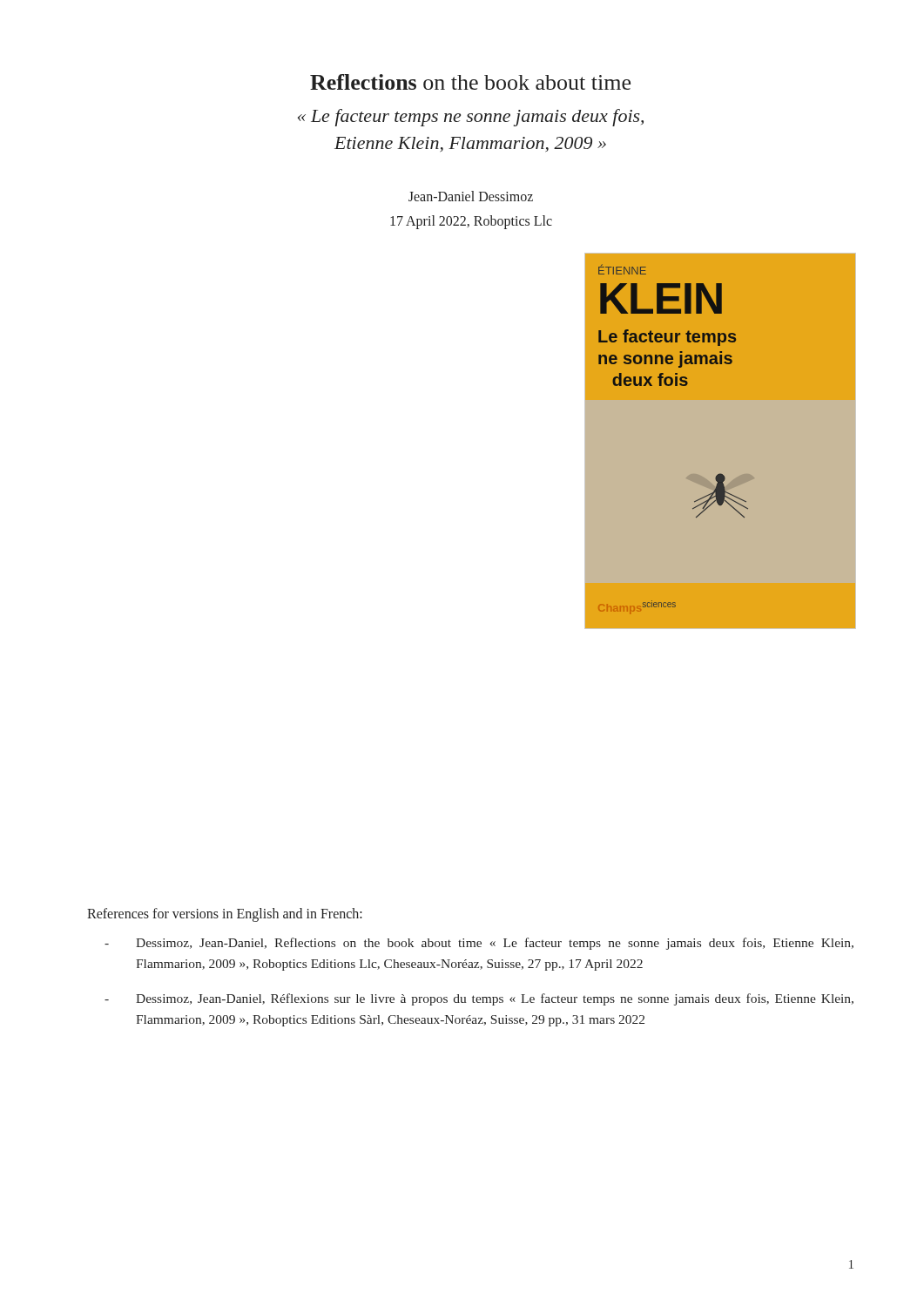The width and height of the screenshot is (924, 1307).
Task: Find the photo
Action: click(719, 441)
